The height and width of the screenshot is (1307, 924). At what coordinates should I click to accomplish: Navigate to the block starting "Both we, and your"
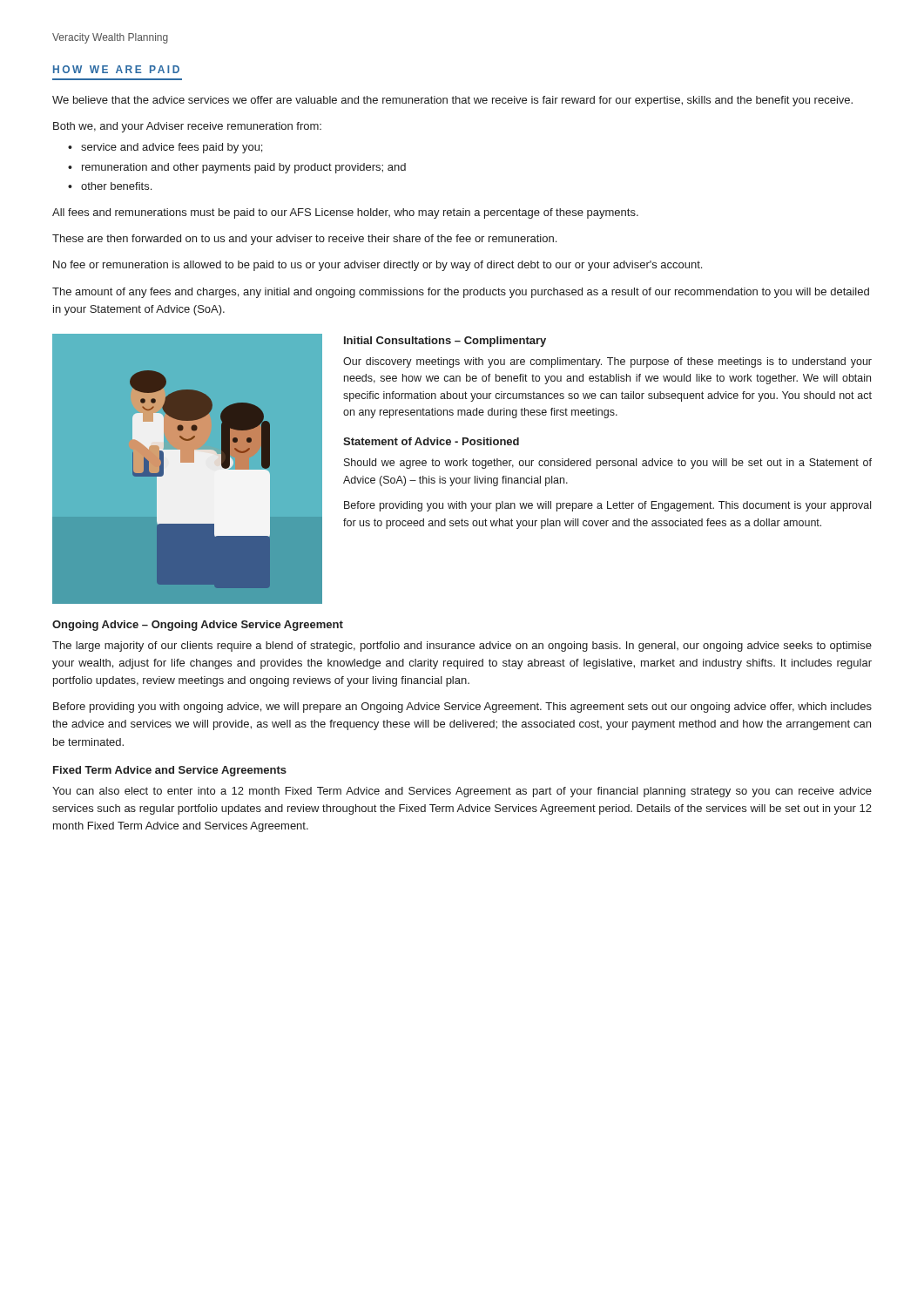click(187, 126)
